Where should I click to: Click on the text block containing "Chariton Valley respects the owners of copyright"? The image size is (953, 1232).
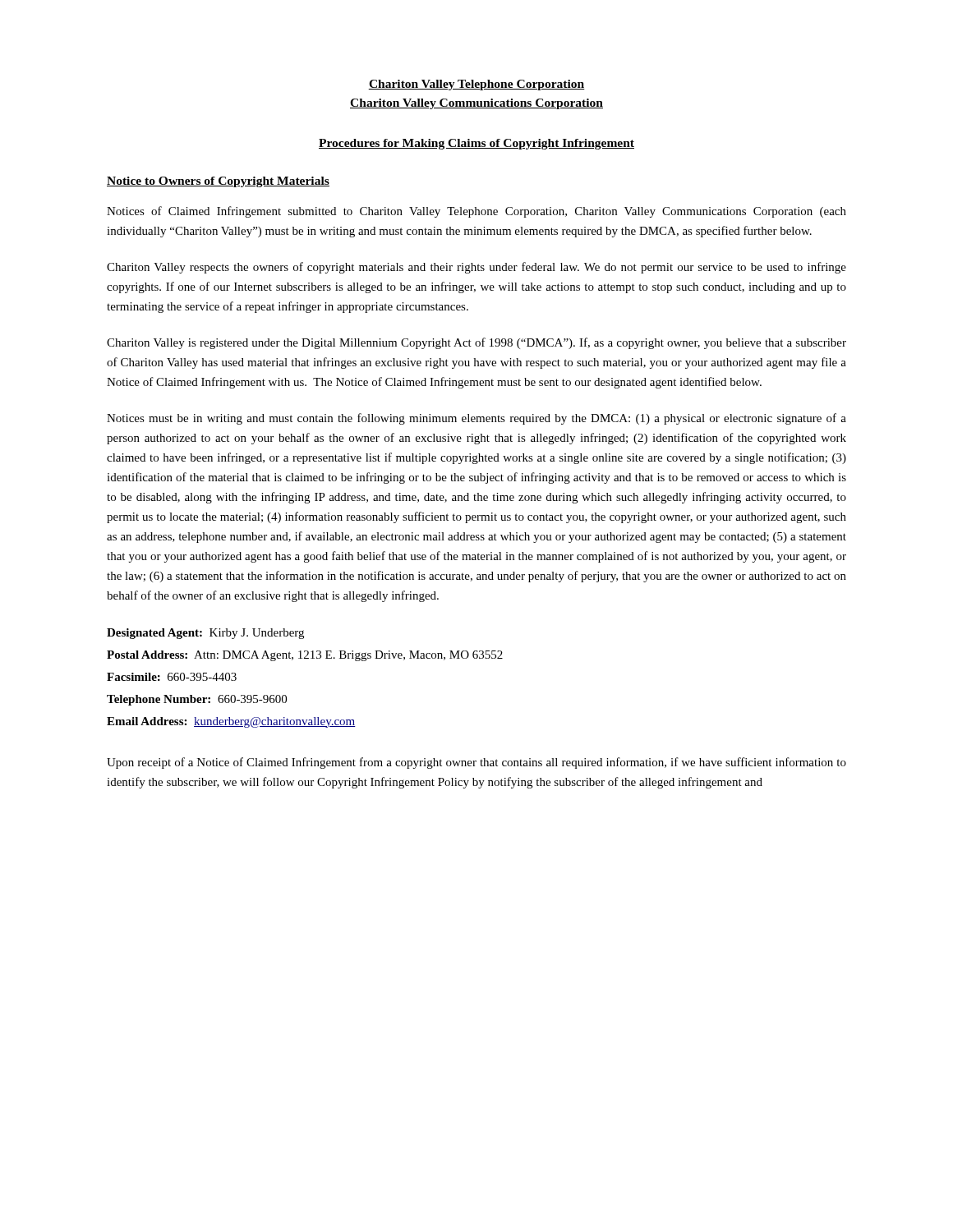tap(476, 286)
